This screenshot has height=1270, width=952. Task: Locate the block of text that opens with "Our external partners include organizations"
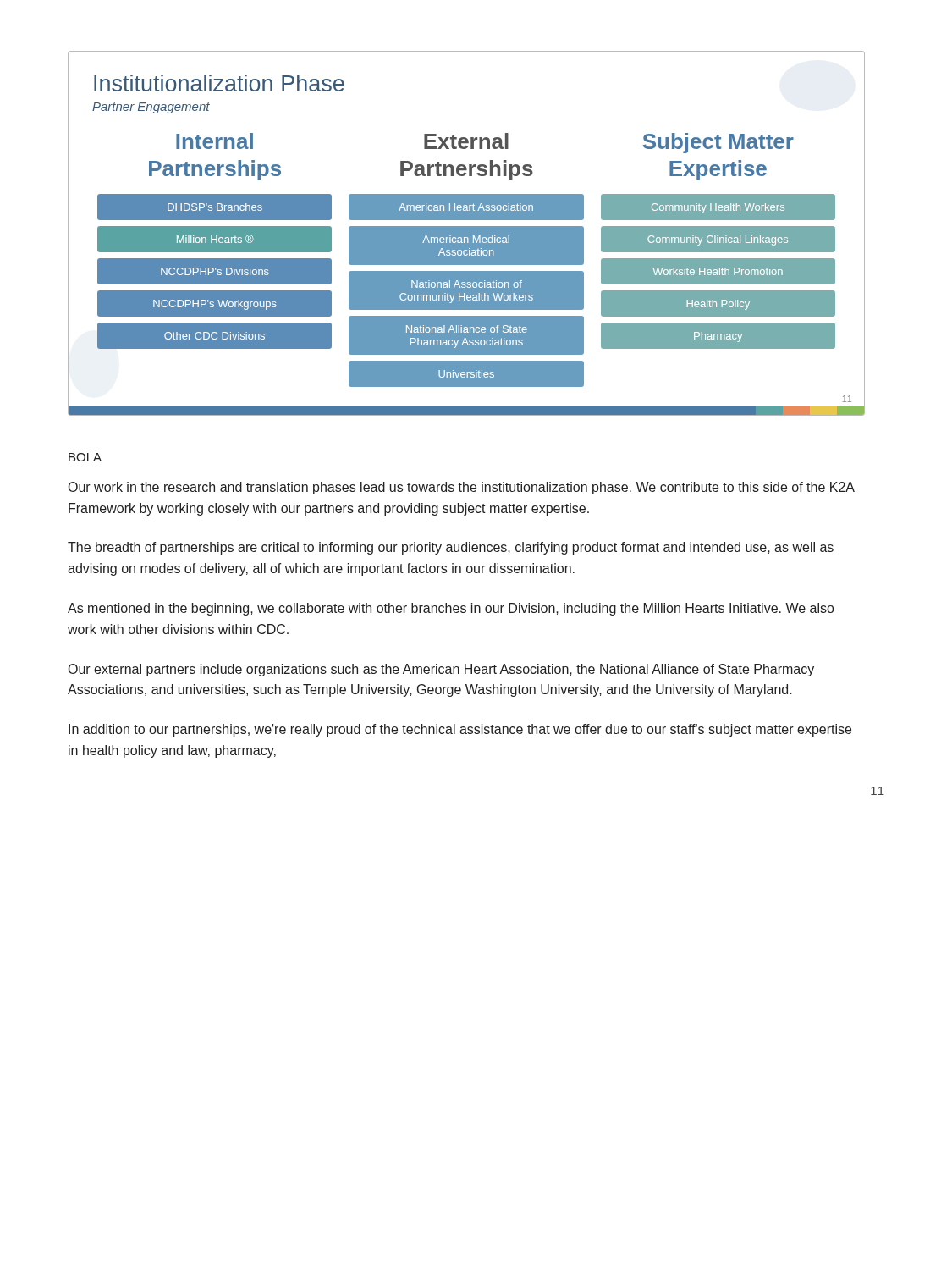[x=441, y=679]
